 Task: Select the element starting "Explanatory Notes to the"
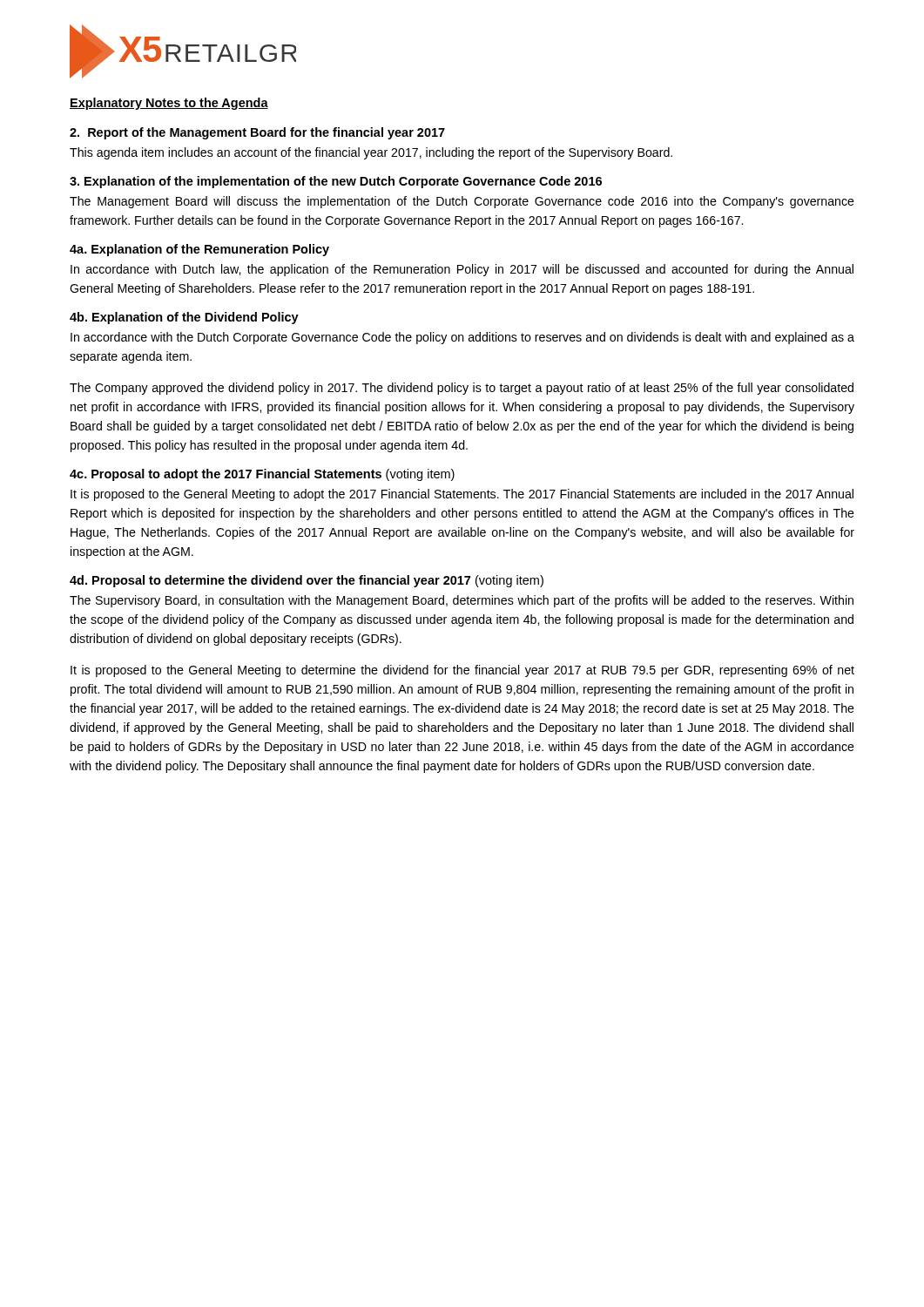[x=169, y=103]
